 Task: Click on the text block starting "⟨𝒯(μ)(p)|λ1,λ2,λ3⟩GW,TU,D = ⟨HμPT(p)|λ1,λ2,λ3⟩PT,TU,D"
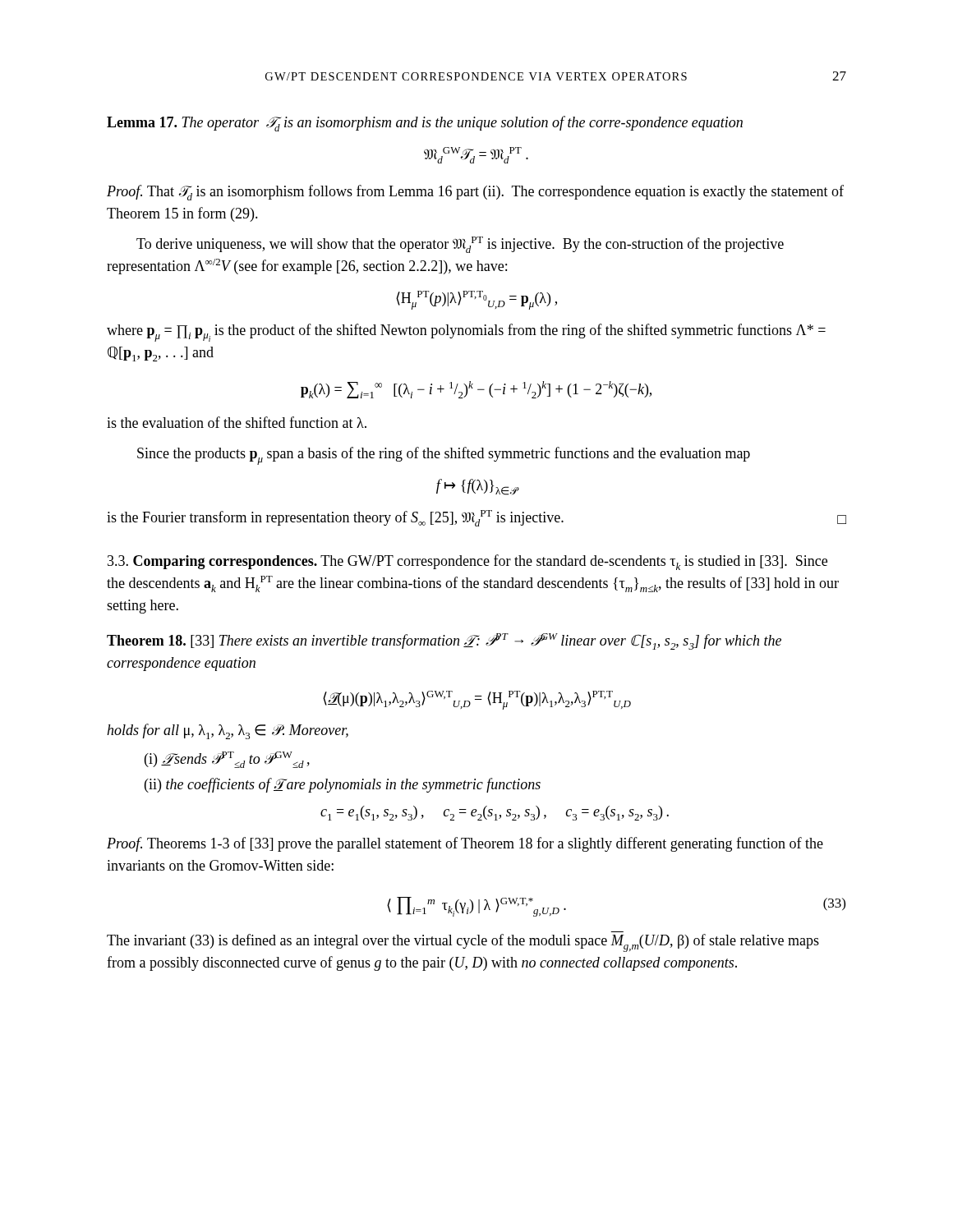(x=476, y=698)
